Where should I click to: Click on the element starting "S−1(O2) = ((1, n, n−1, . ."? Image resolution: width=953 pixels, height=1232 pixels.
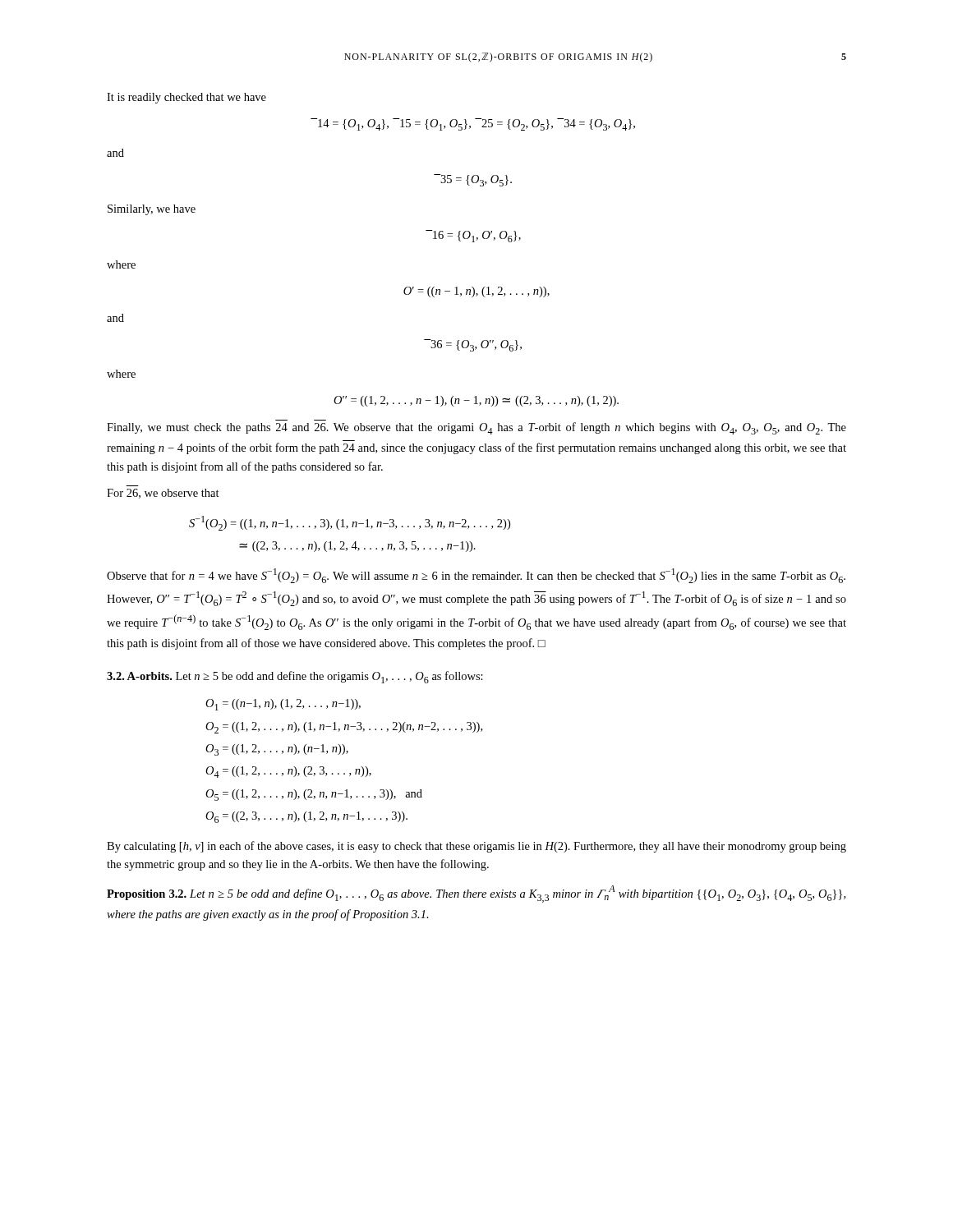[x=518, y=533]
